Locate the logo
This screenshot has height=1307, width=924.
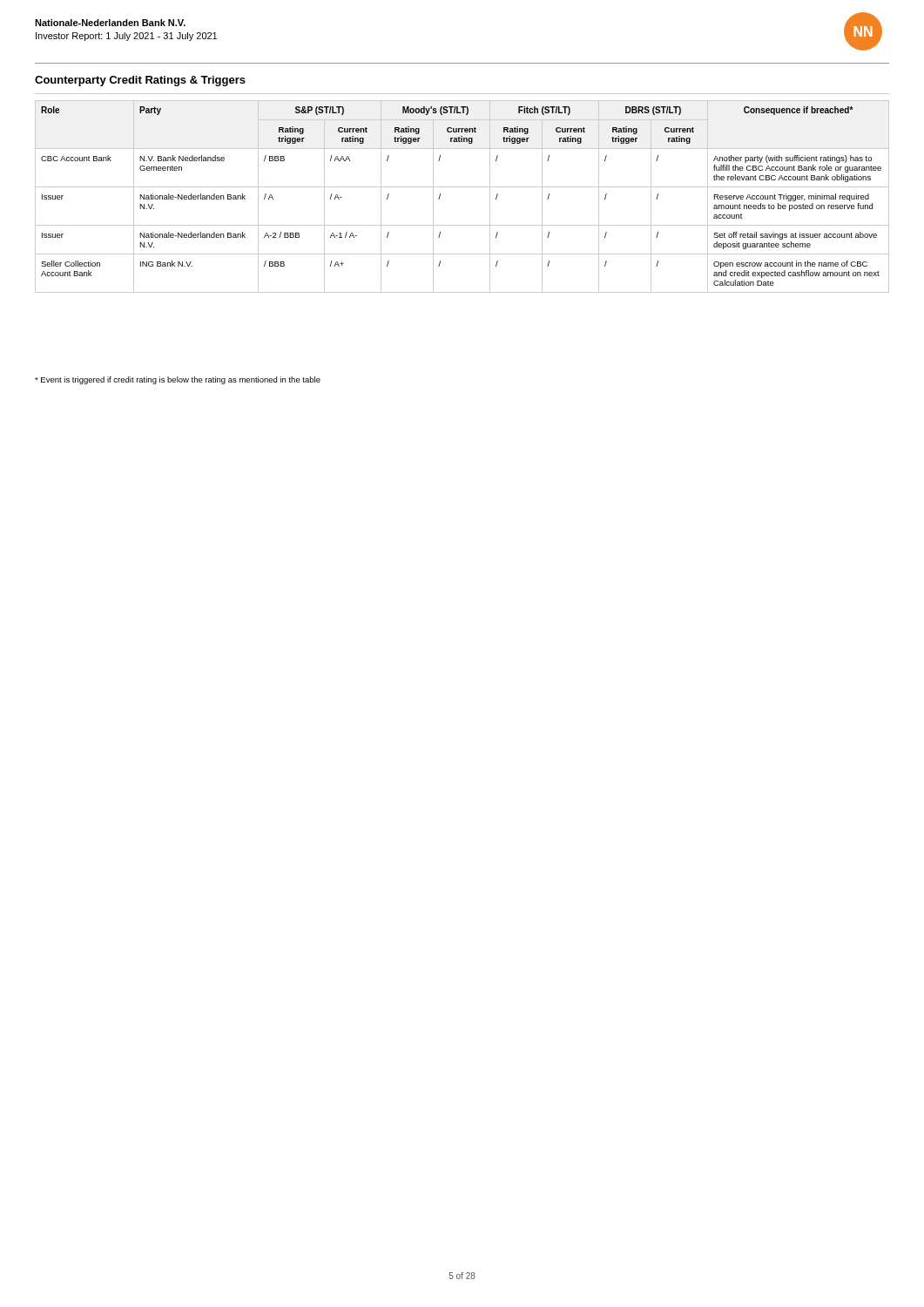click(x=863, y=31)
